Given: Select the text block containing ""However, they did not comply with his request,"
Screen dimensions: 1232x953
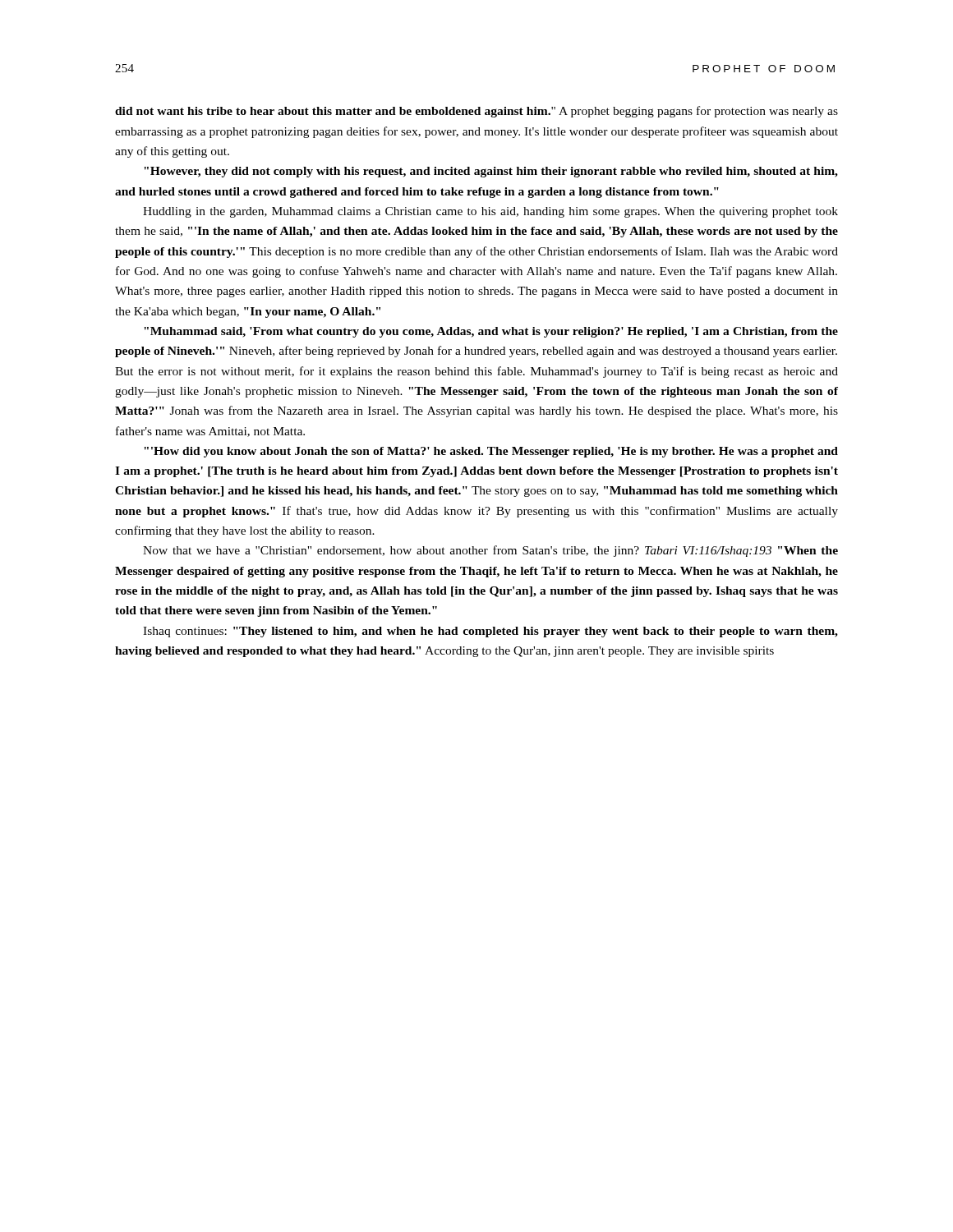Looking at the screenshot, I should (x=476, y=181).
